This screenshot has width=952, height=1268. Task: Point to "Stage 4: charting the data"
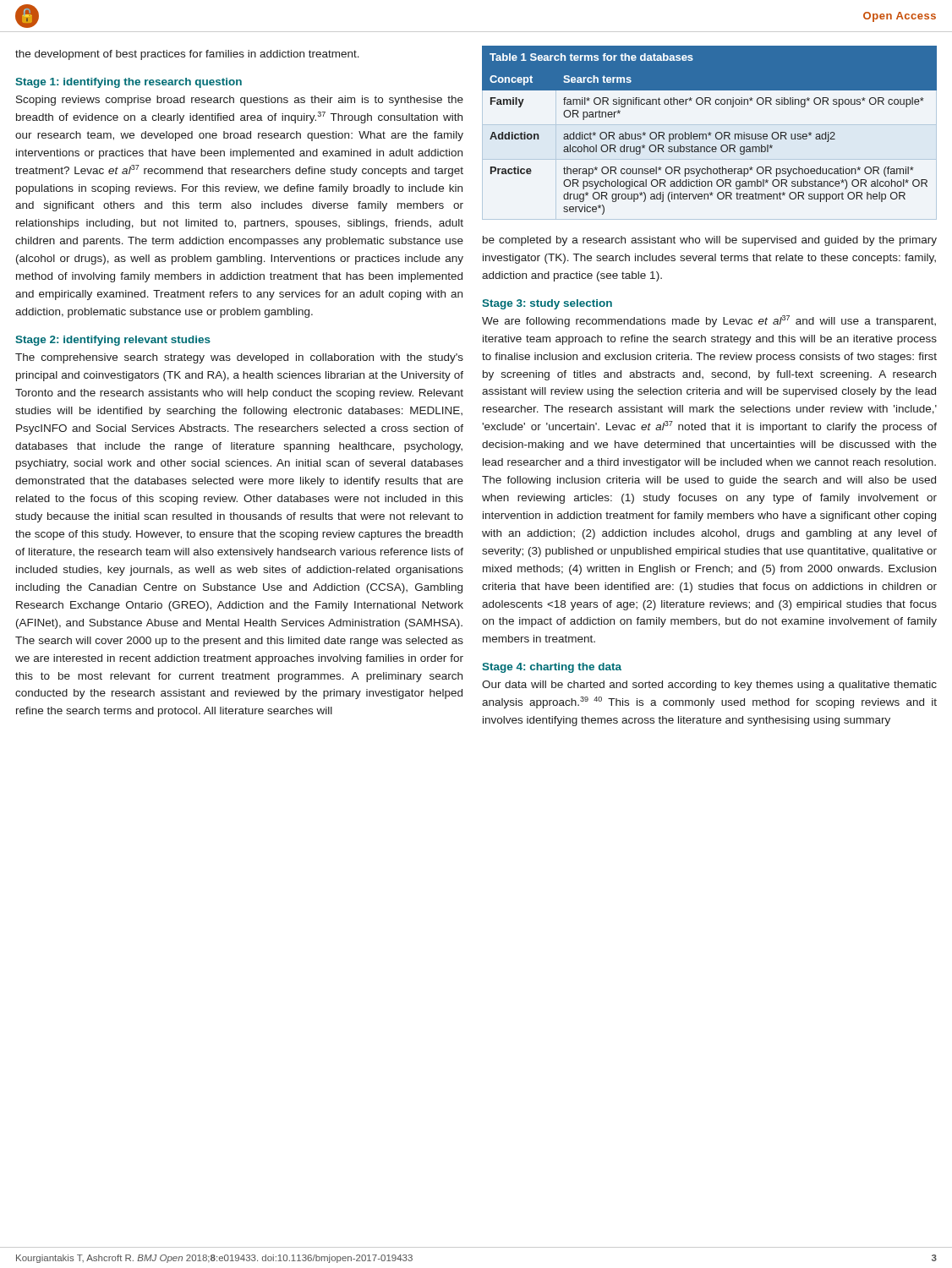552,667
